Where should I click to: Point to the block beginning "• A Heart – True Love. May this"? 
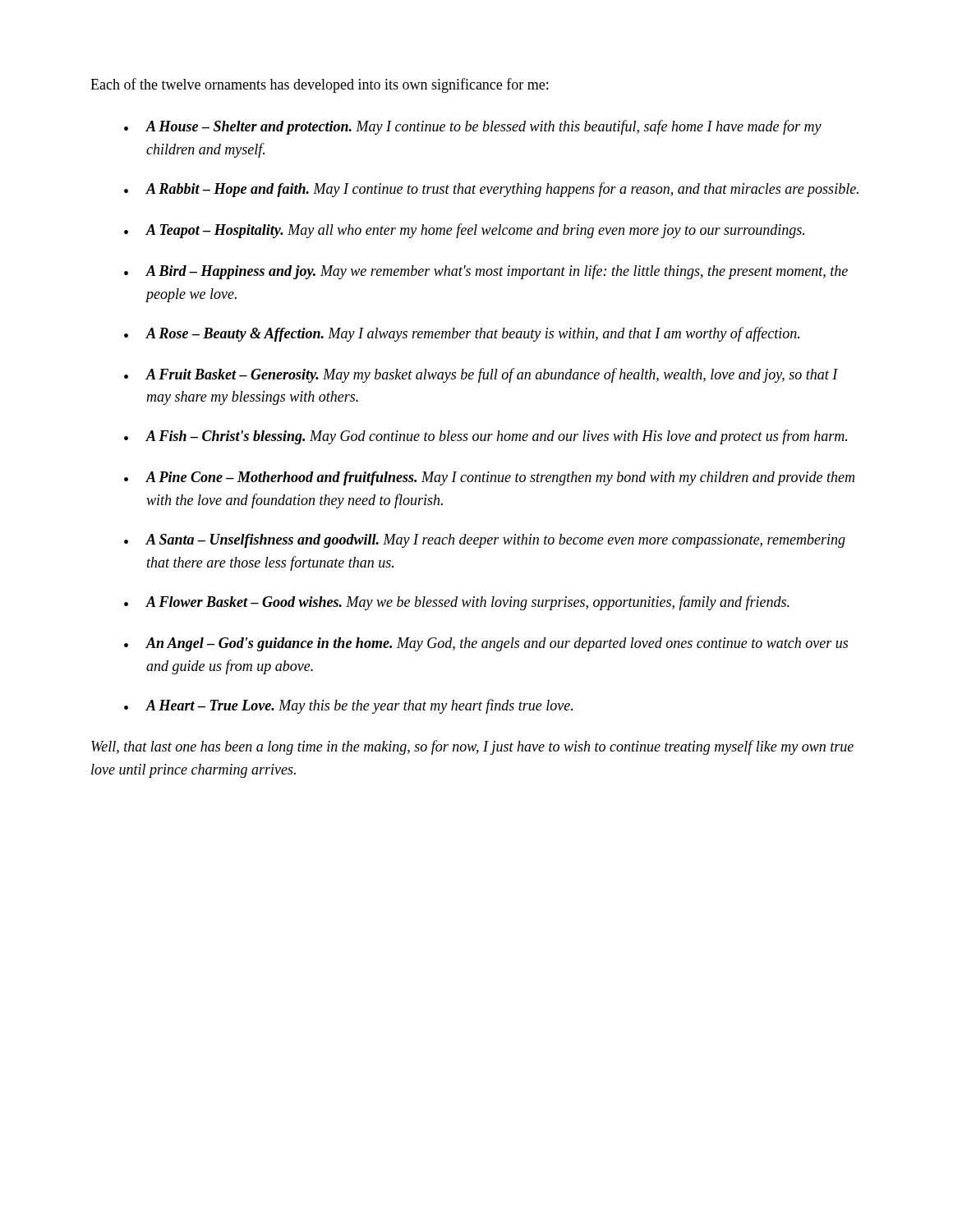point(493,707)
